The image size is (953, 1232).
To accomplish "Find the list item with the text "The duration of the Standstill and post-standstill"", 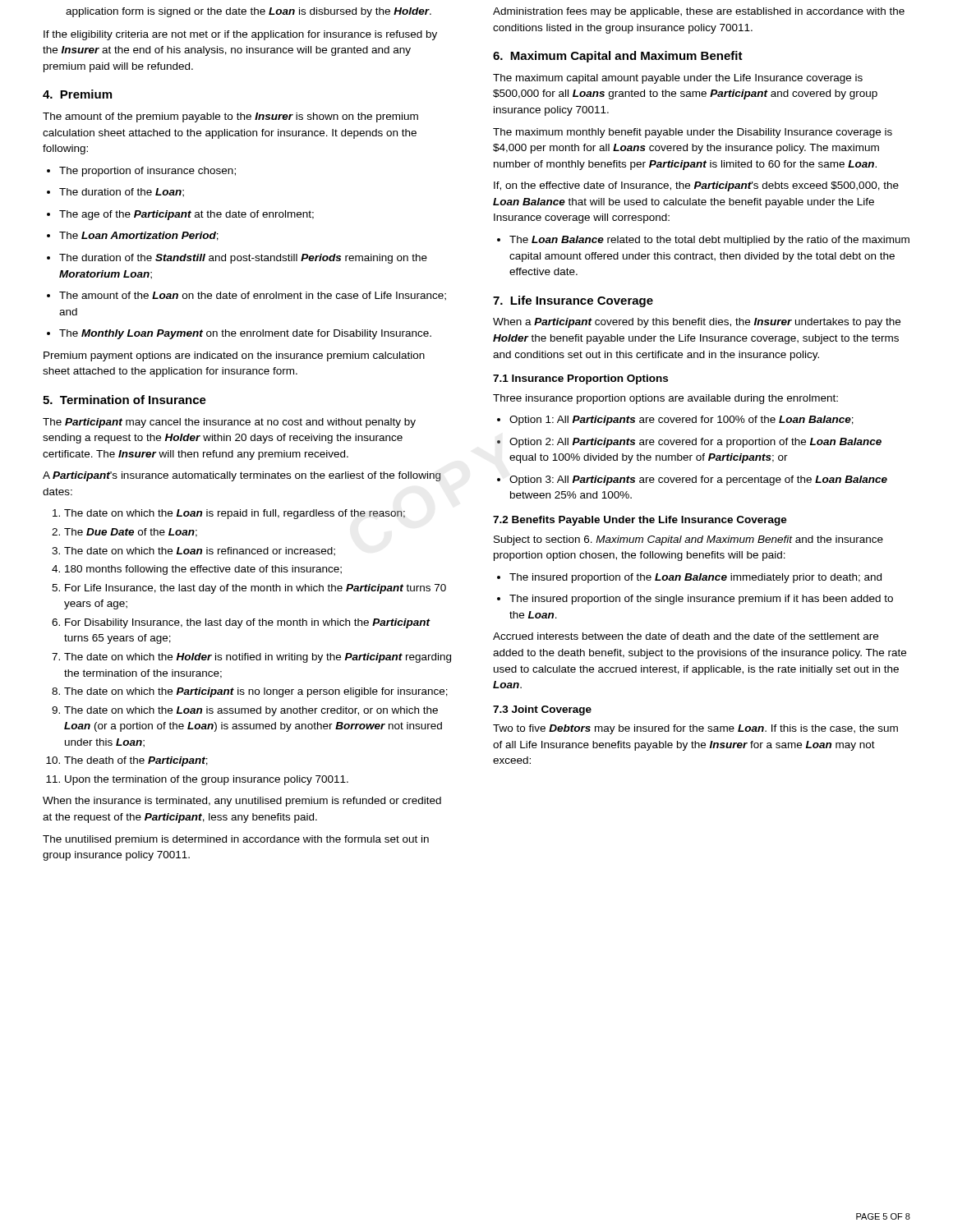I will (248, 266).
